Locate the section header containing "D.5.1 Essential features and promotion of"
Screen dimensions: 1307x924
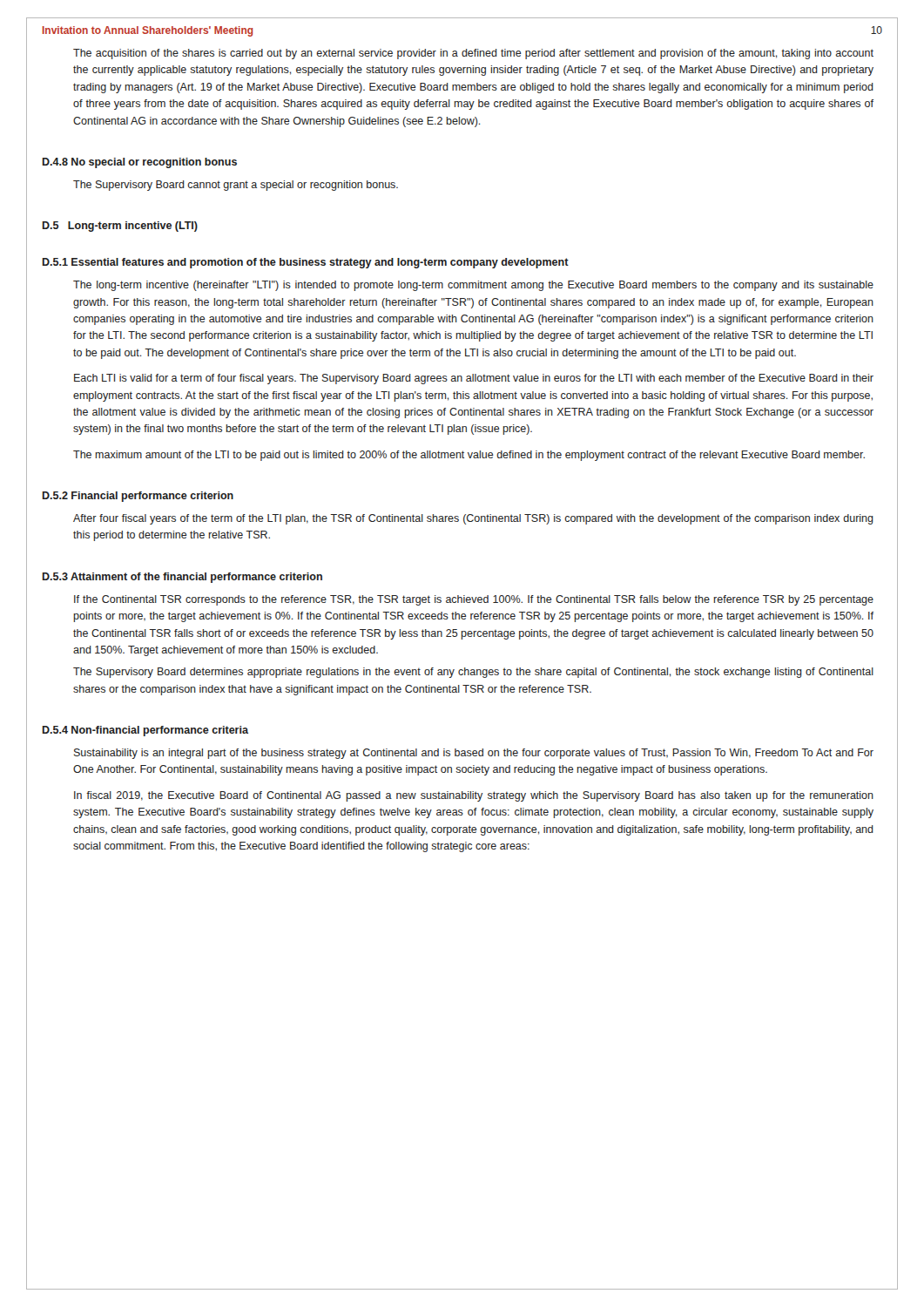[x=305, y=263]
